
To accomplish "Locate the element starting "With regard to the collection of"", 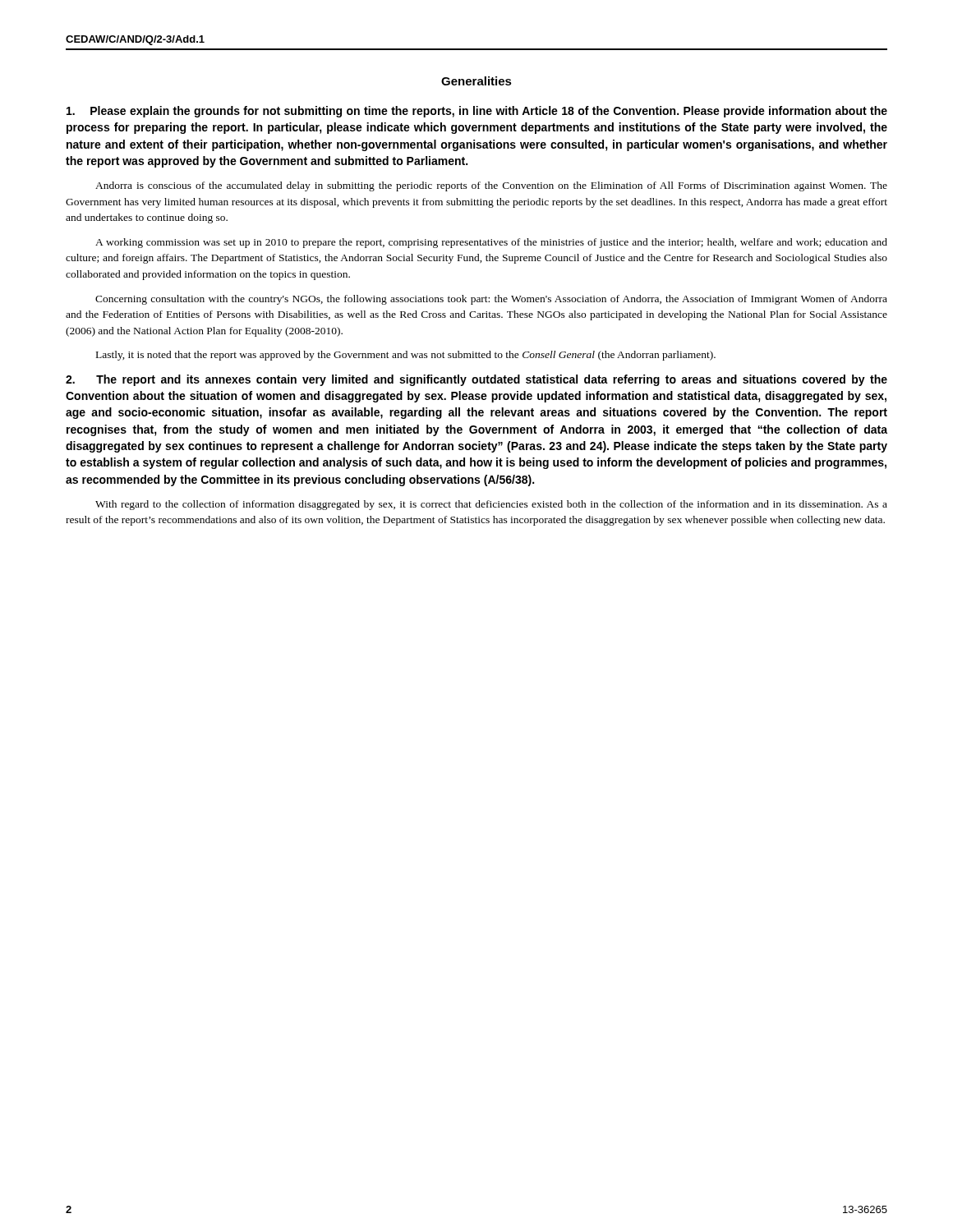I will [476, 512].
